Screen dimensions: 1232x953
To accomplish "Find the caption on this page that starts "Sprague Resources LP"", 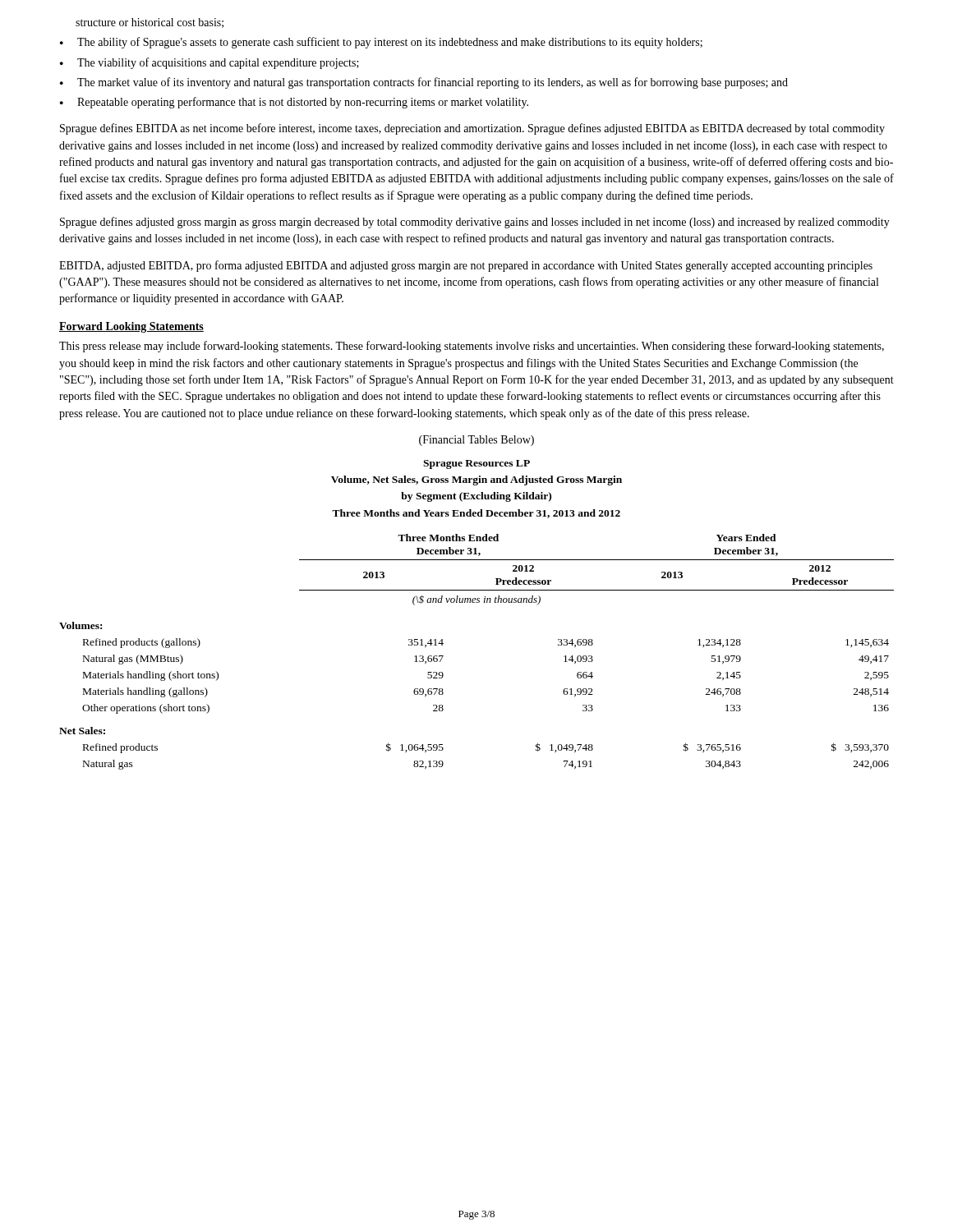I will [476, 488].
